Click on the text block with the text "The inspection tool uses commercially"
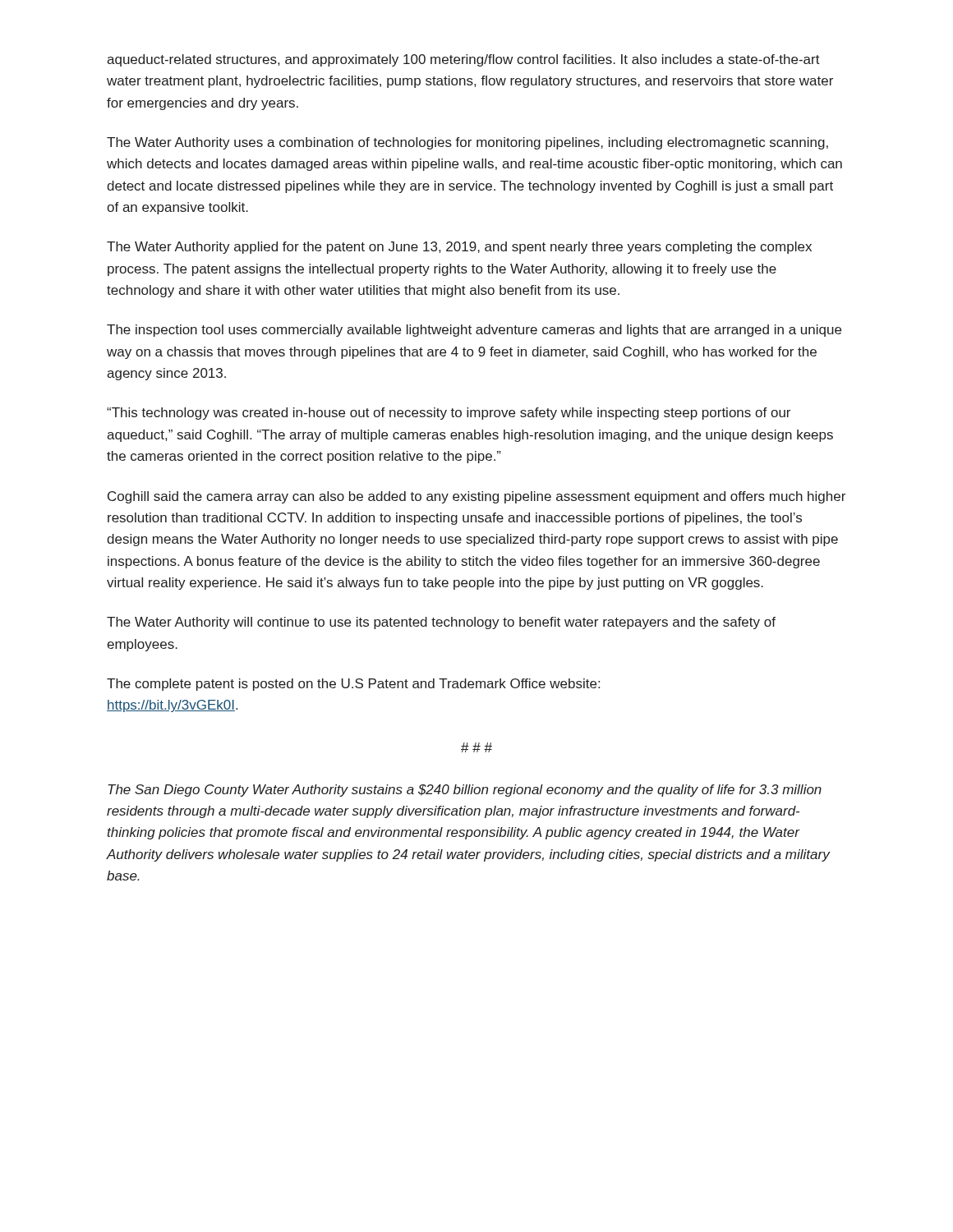Screen dimensions: 1232x953 tap(474, 352)
